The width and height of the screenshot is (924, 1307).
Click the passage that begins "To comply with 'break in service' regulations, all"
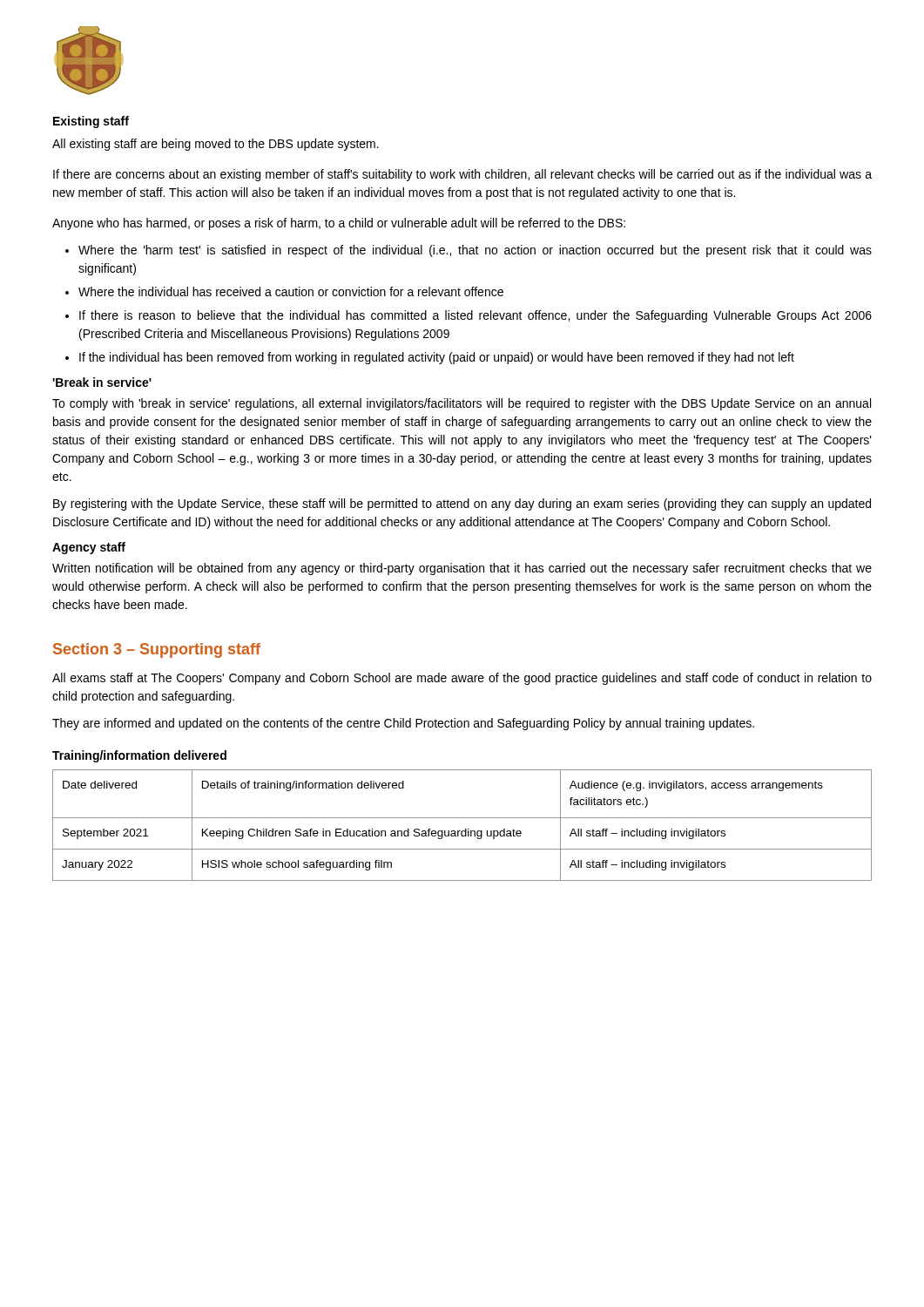click(462, 440)
